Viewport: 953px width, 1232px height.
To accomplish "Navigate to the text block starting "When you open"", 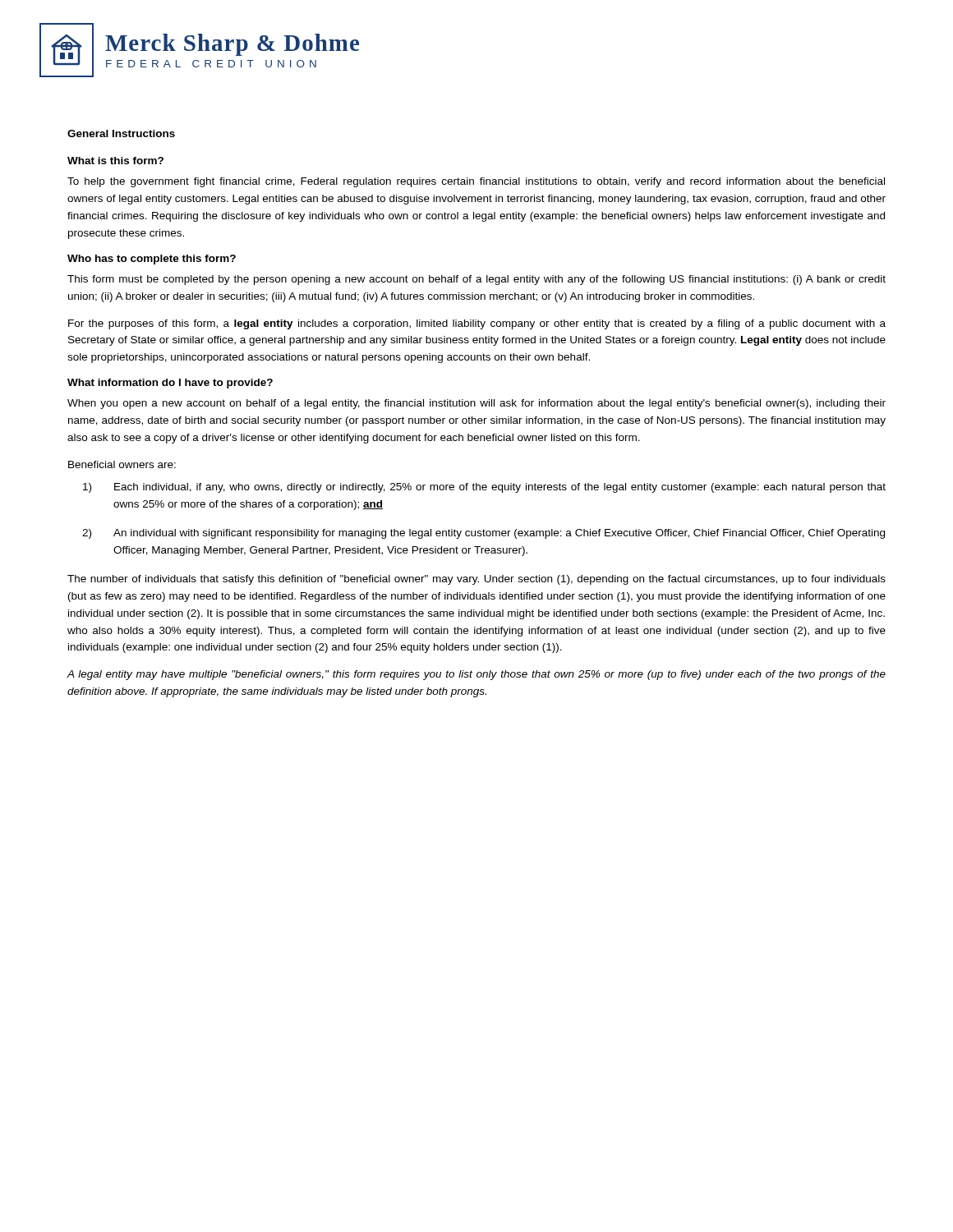I will (476, 420).
